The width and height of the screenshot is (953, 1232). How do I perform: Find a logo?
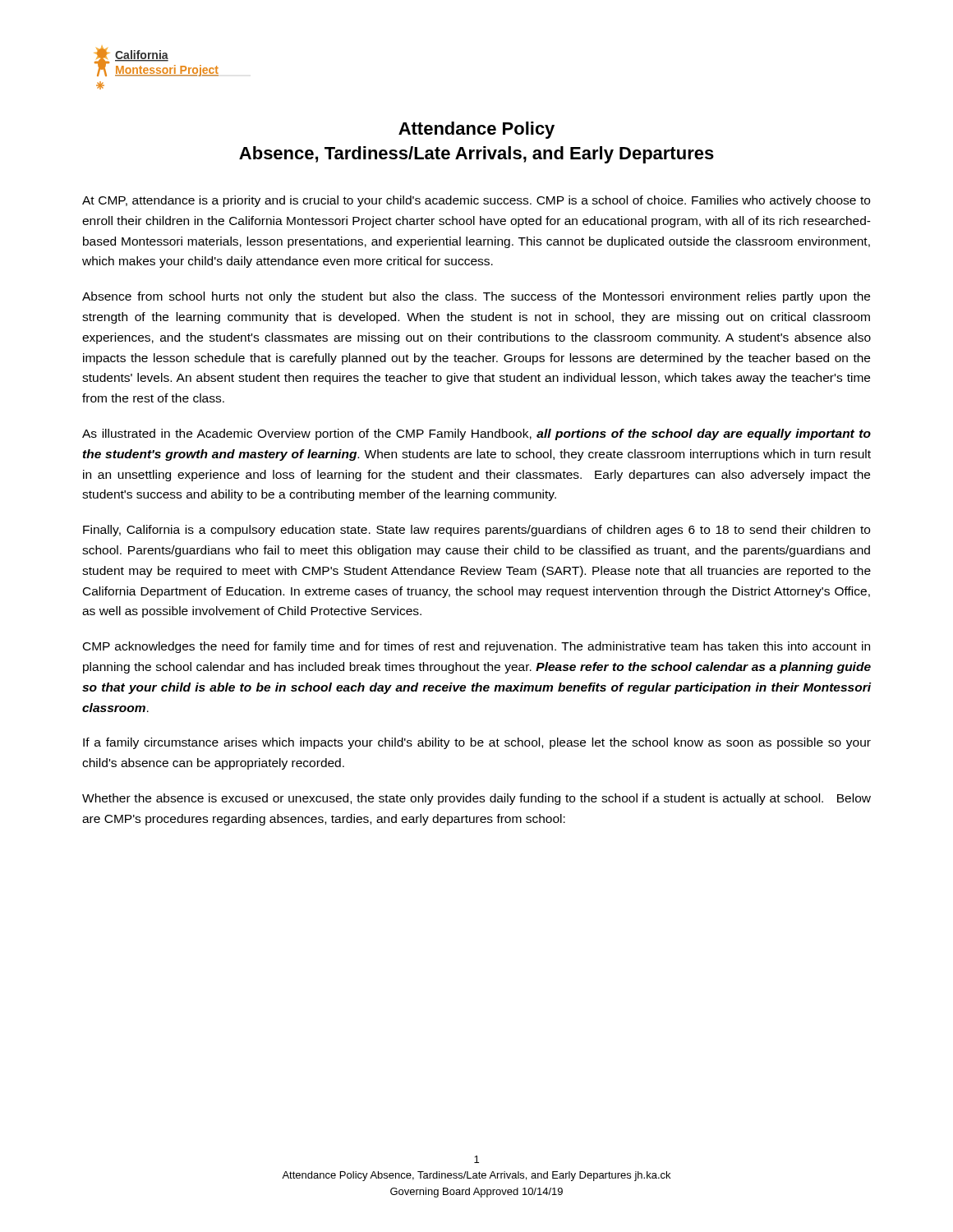[476, 67]
